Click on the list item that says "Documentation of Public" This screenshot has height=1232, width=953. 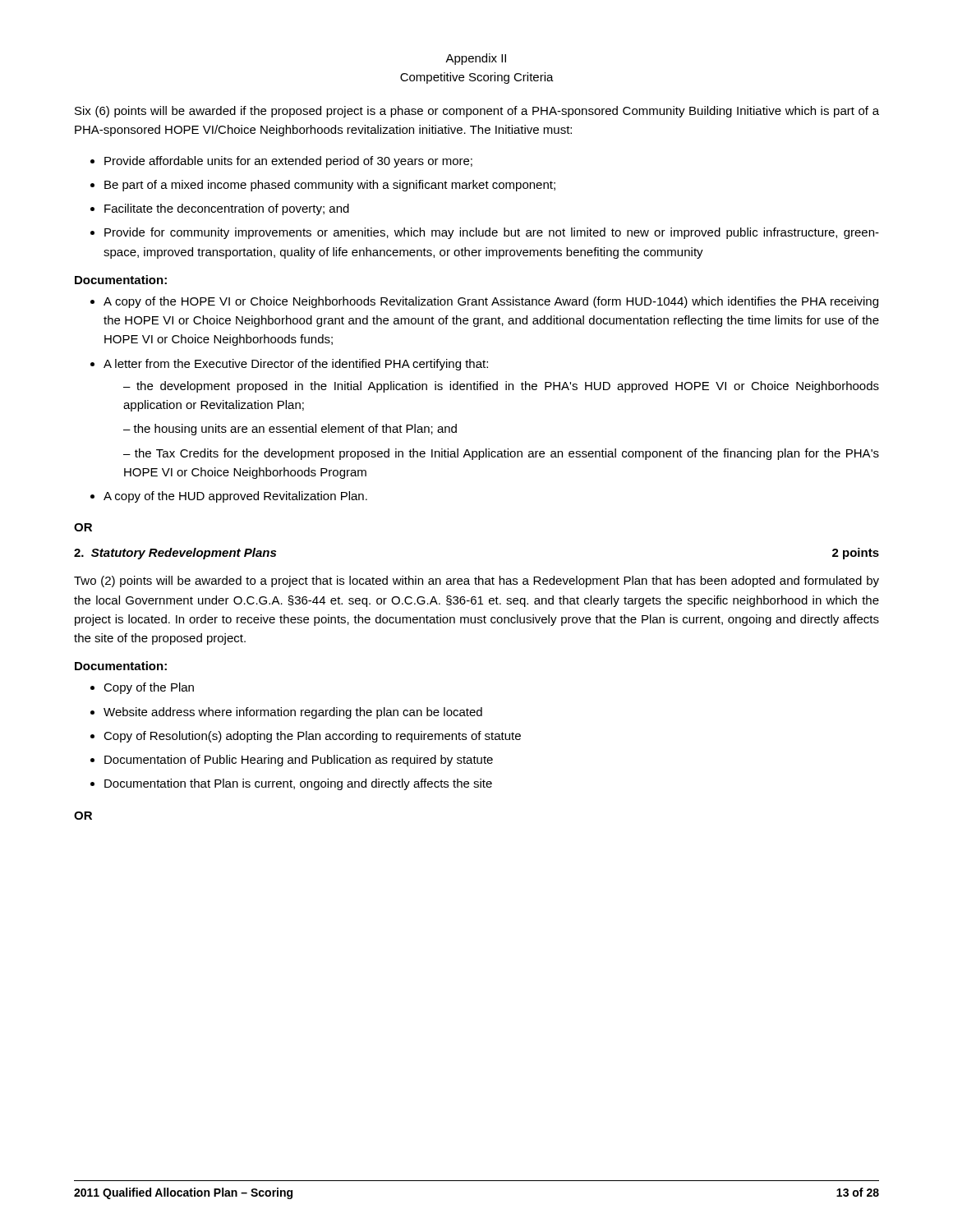click(x=298, y=759)
